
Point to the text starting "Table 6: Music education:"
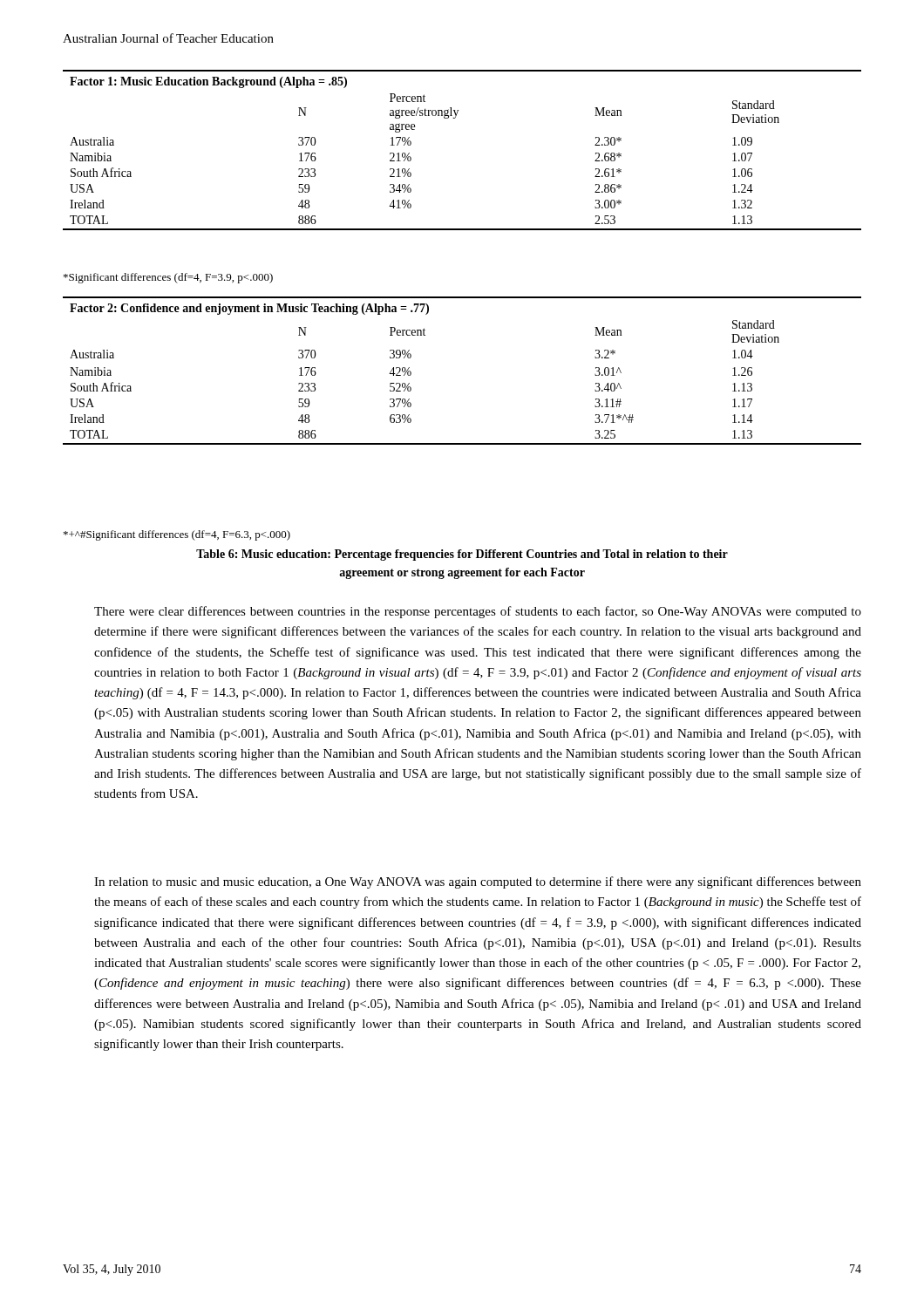pos(462,563)
